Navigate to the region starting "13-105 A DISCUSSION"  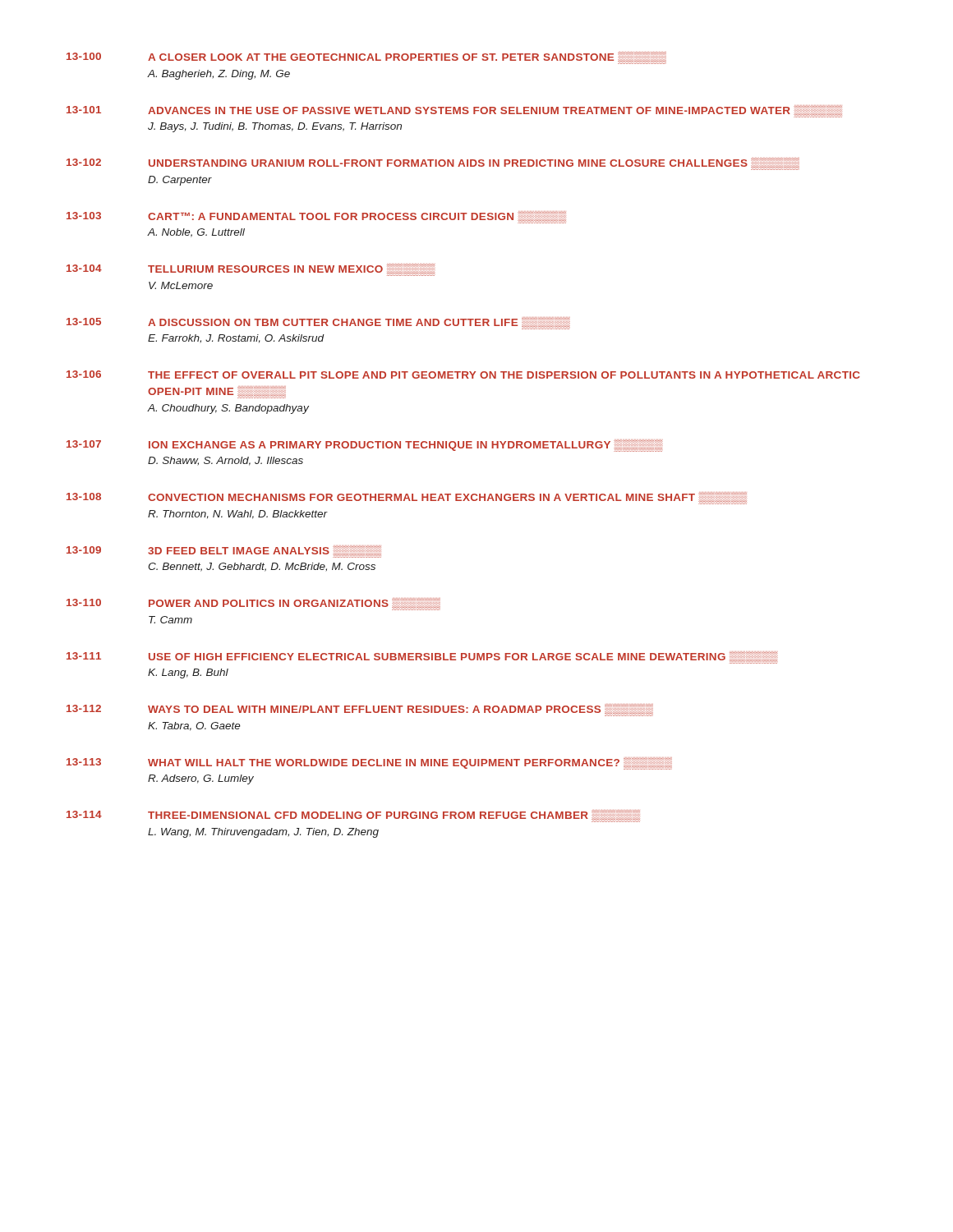coord(476,329)
